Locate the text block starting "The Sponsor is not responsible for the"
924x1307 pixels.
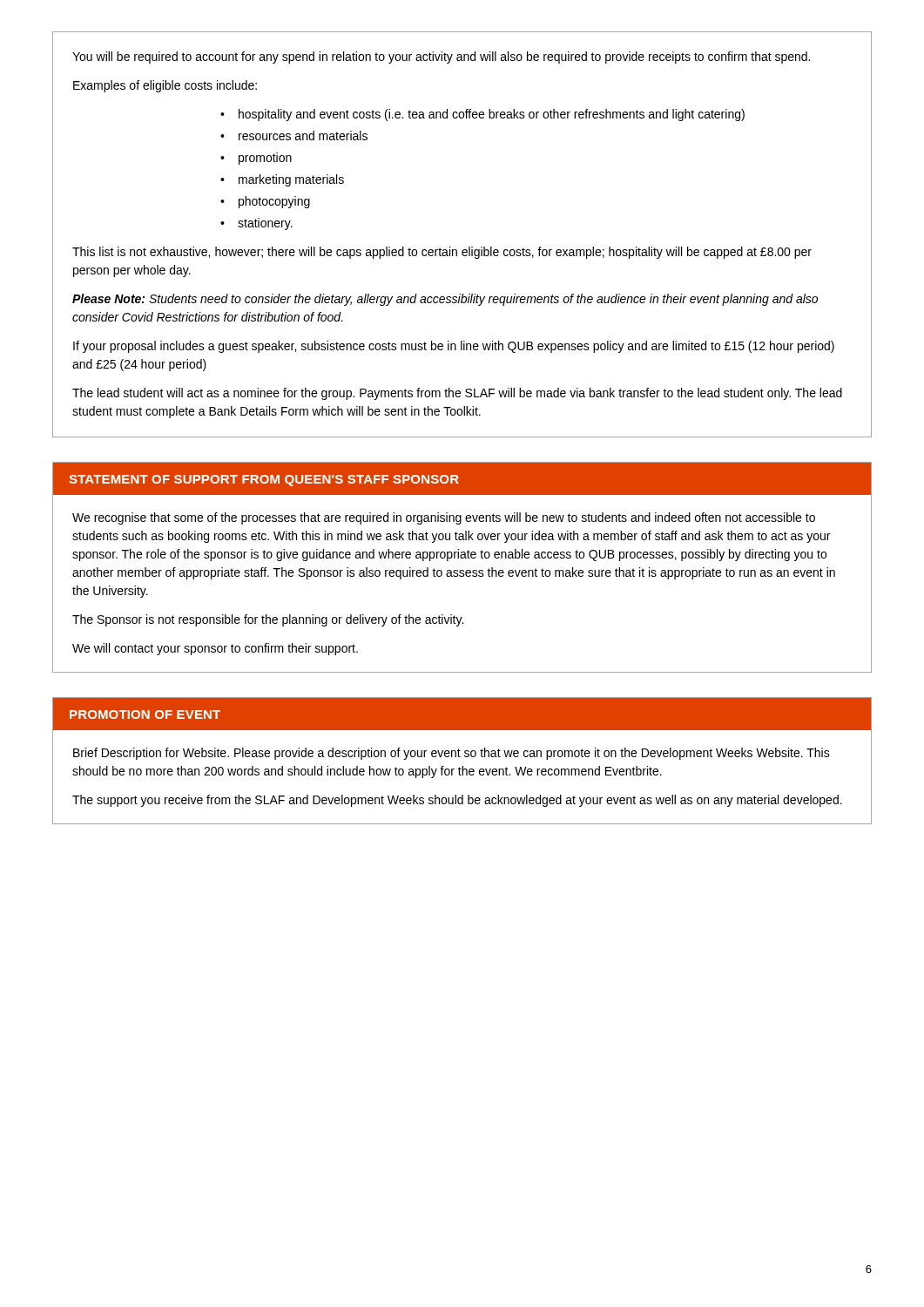[462, 620]
